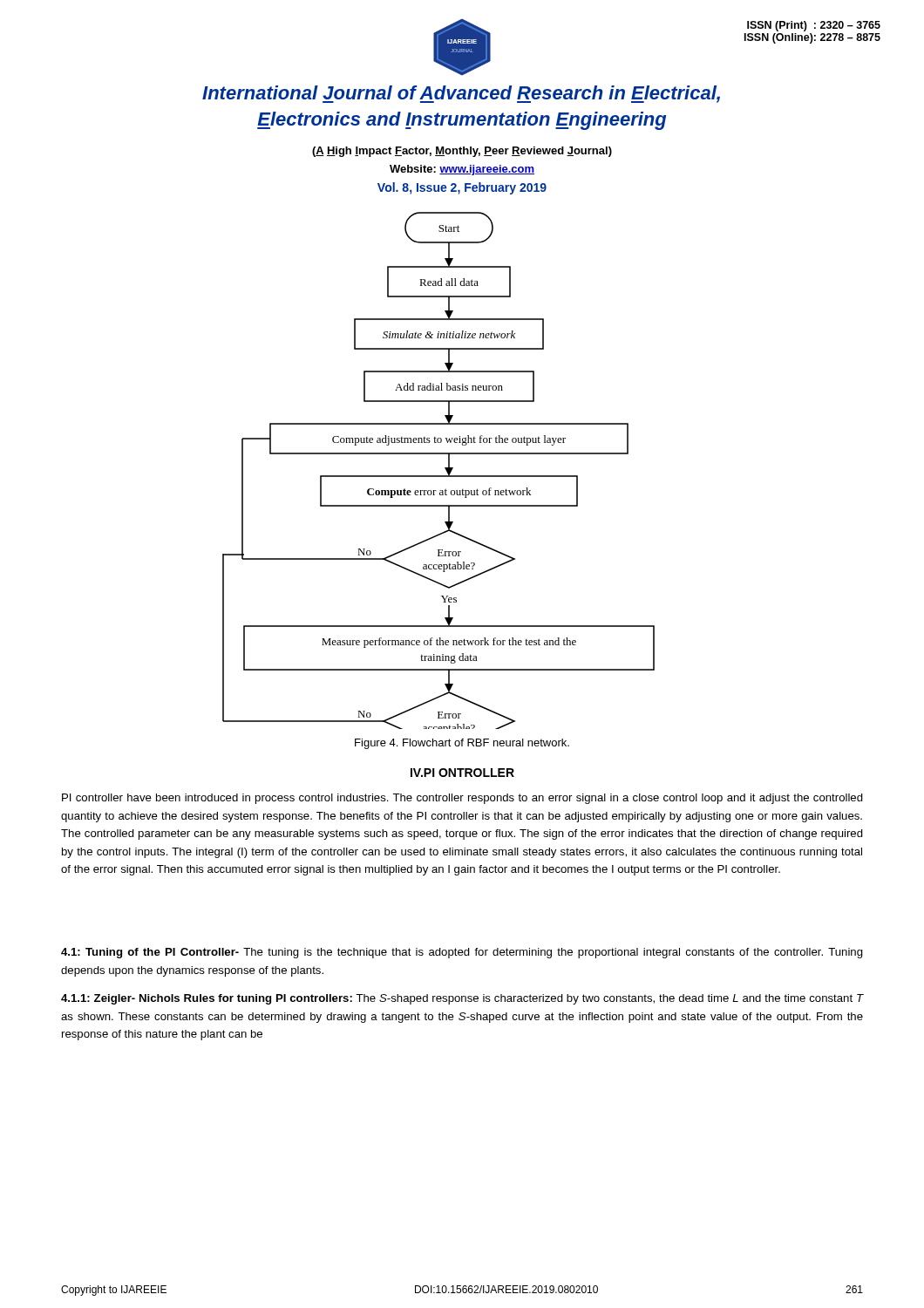Find the flowchart

pyautogui.click(x=462, y=469)
